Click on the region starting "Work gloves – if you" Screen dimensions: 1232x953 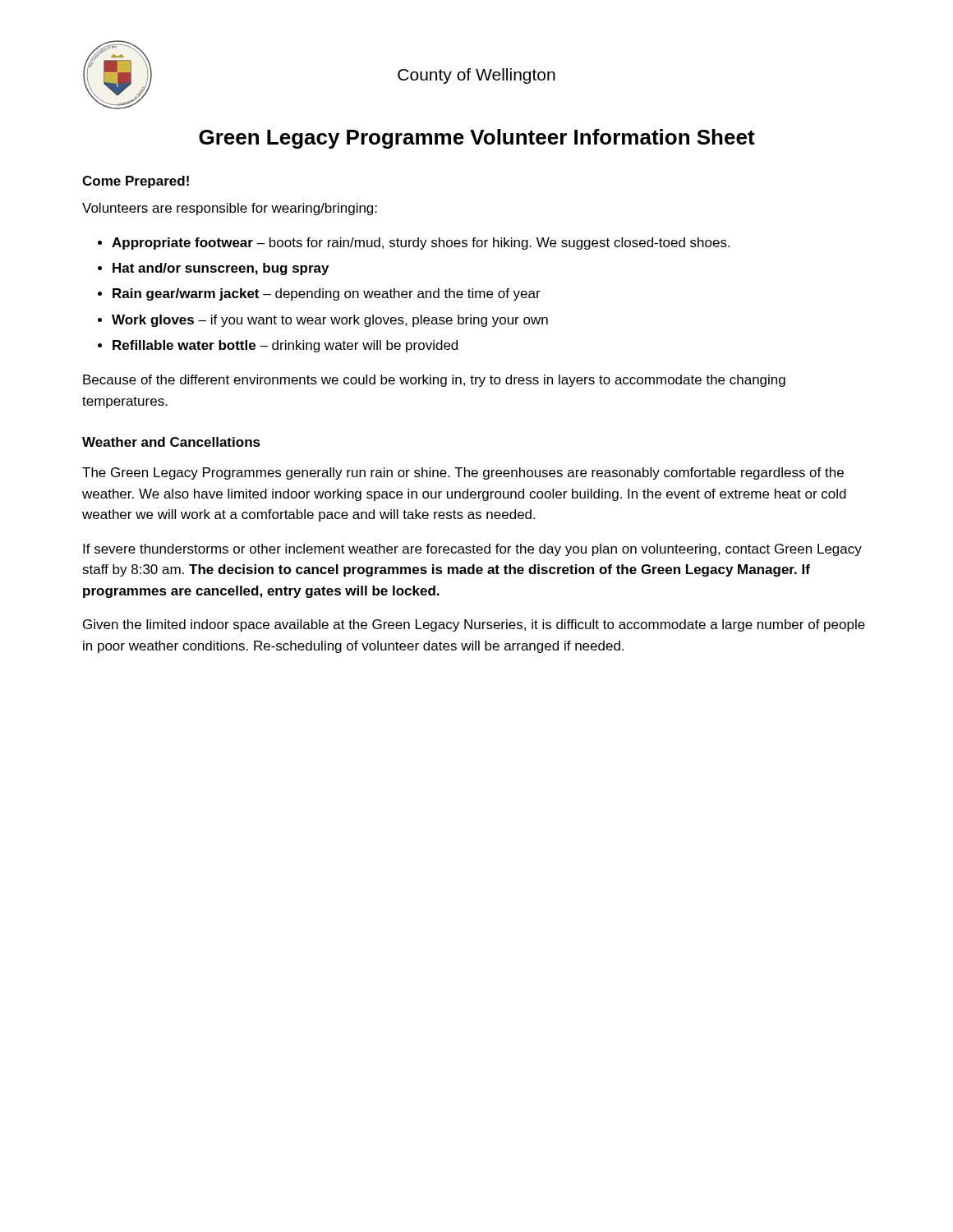[330, 320]
